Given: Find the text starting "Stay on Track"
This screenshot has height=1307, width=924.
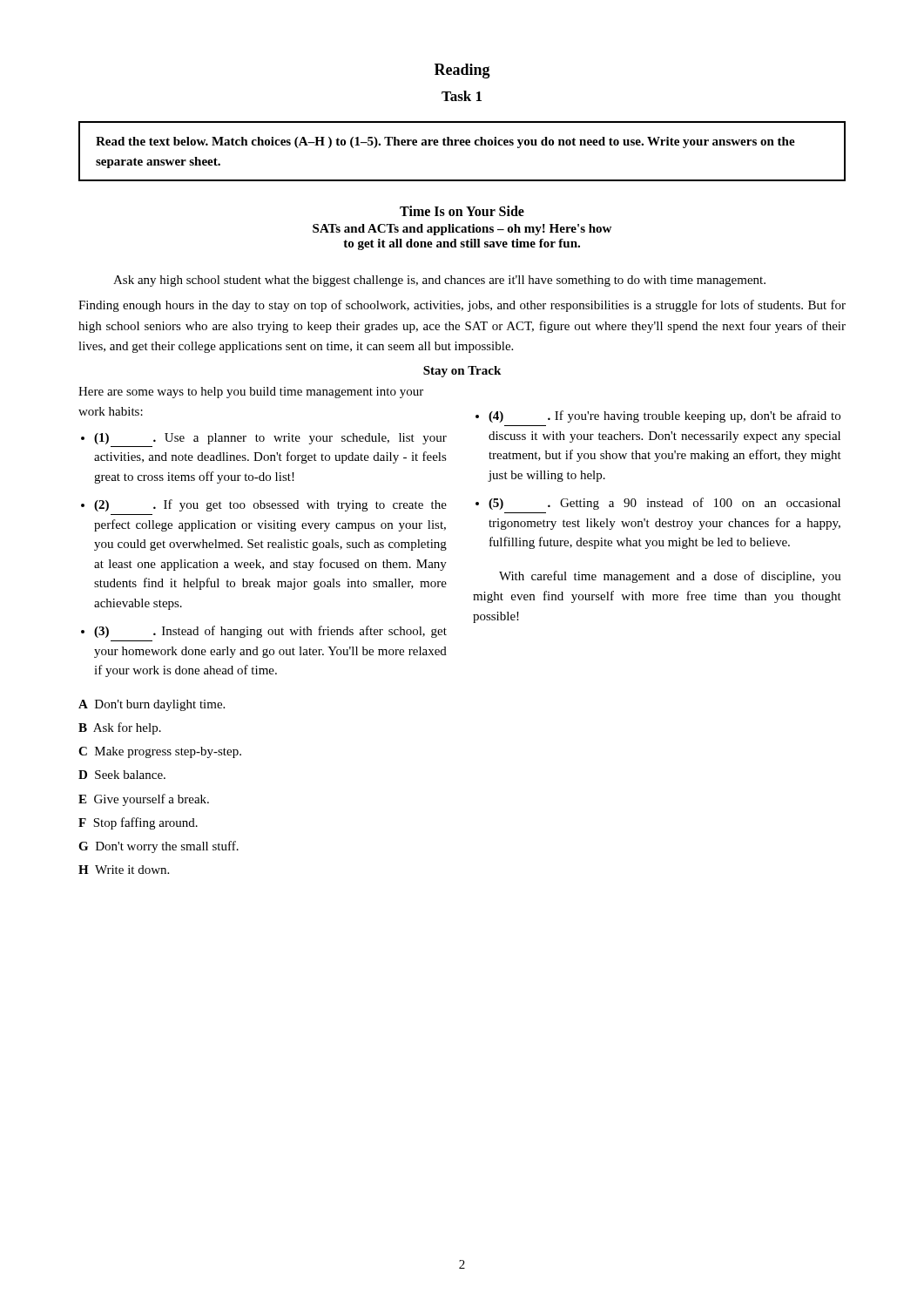Looking at the screenshot, I should (462, 370).
